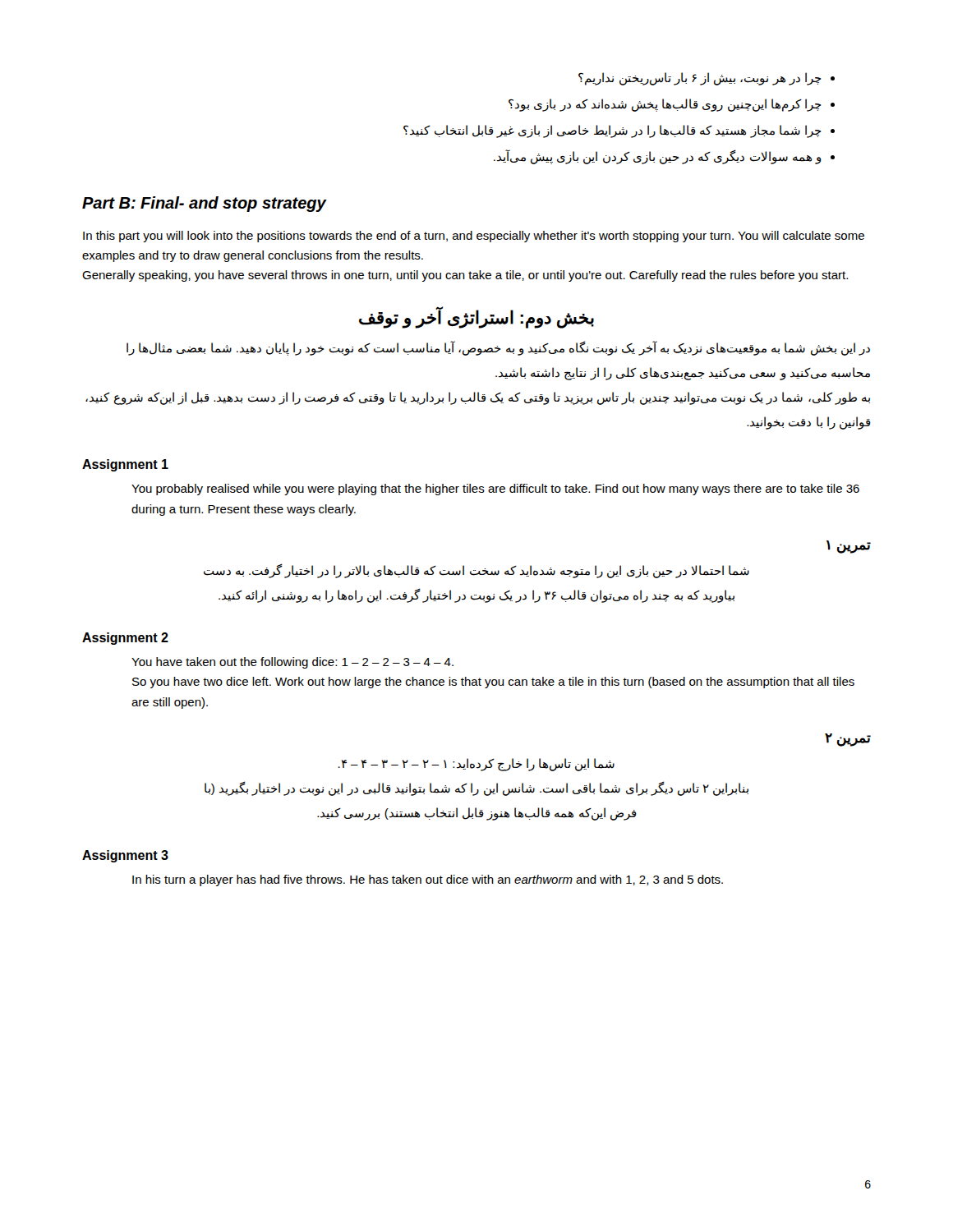Screen dimensions: 1232x953
Task: Point to the text starting "شما این تاس‌ها را خارج کرده‌اید: ۱"
Action: click(x=476, y=788)
